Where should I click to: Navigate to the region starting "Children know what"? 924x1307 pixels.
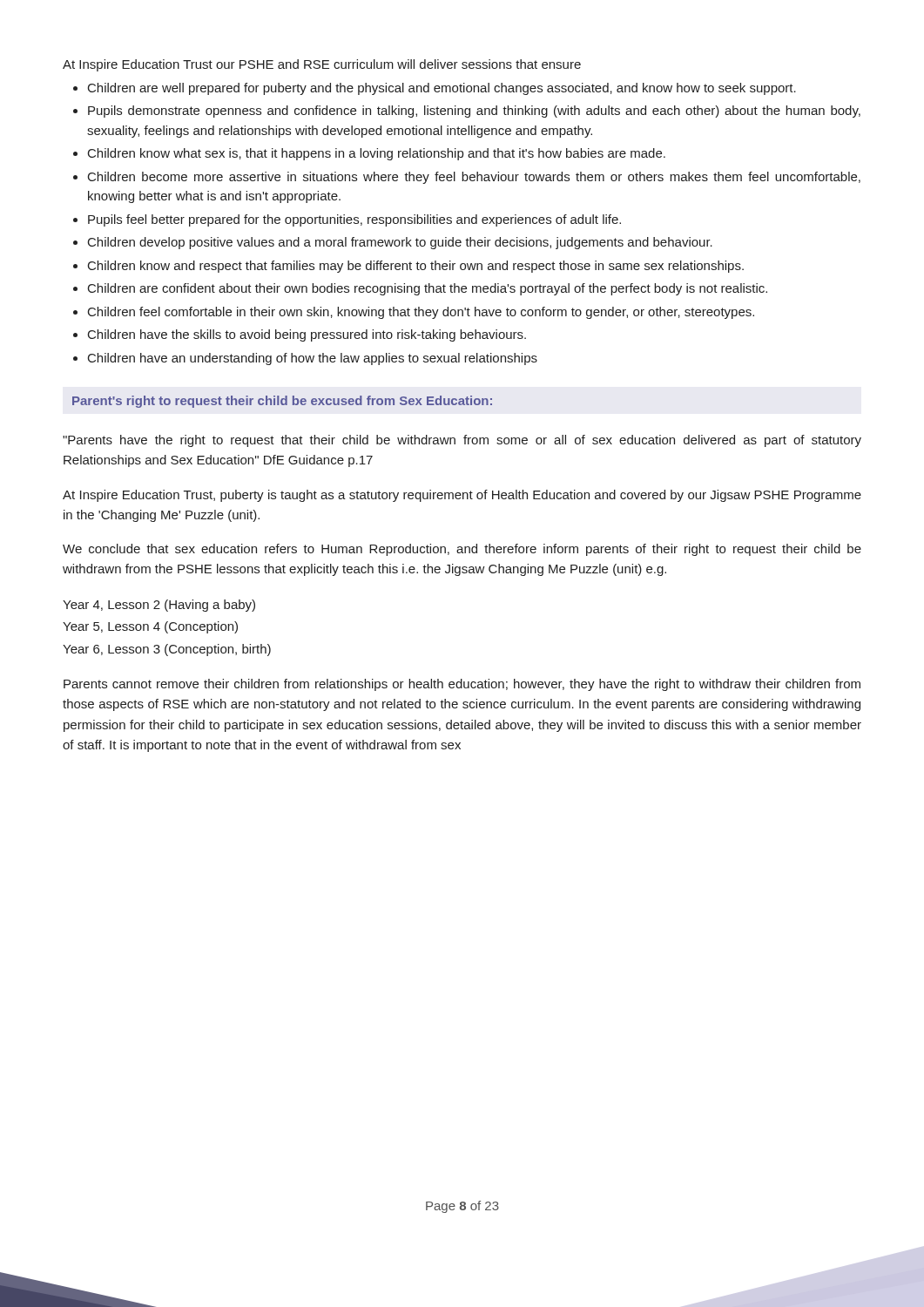pyautogui.click(x=377, y=153)
